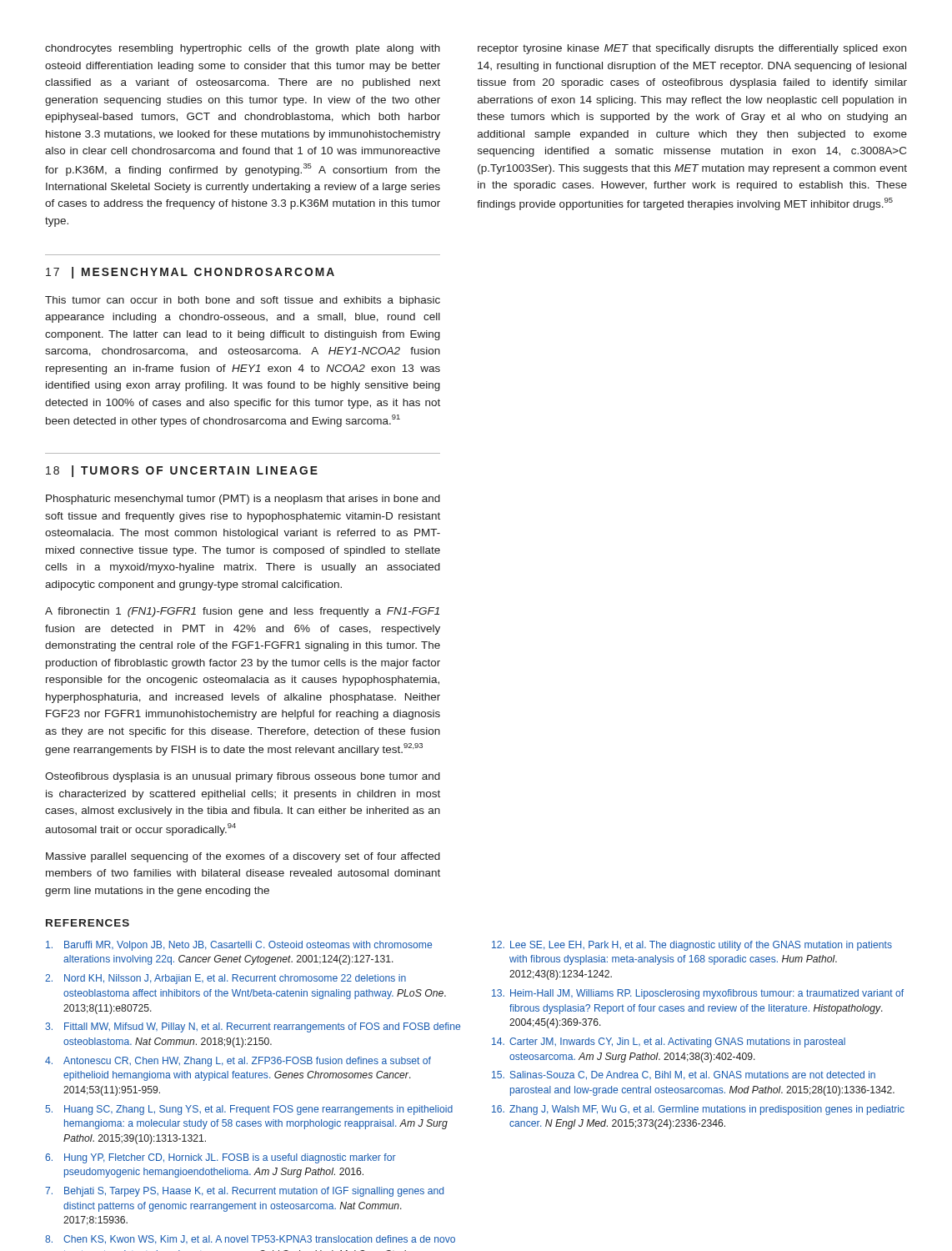The width and height of the screenshot is (952, 1251).
Task: Where is the passage that starts "2. Nord KH,"?
Action: pos(253,994)
